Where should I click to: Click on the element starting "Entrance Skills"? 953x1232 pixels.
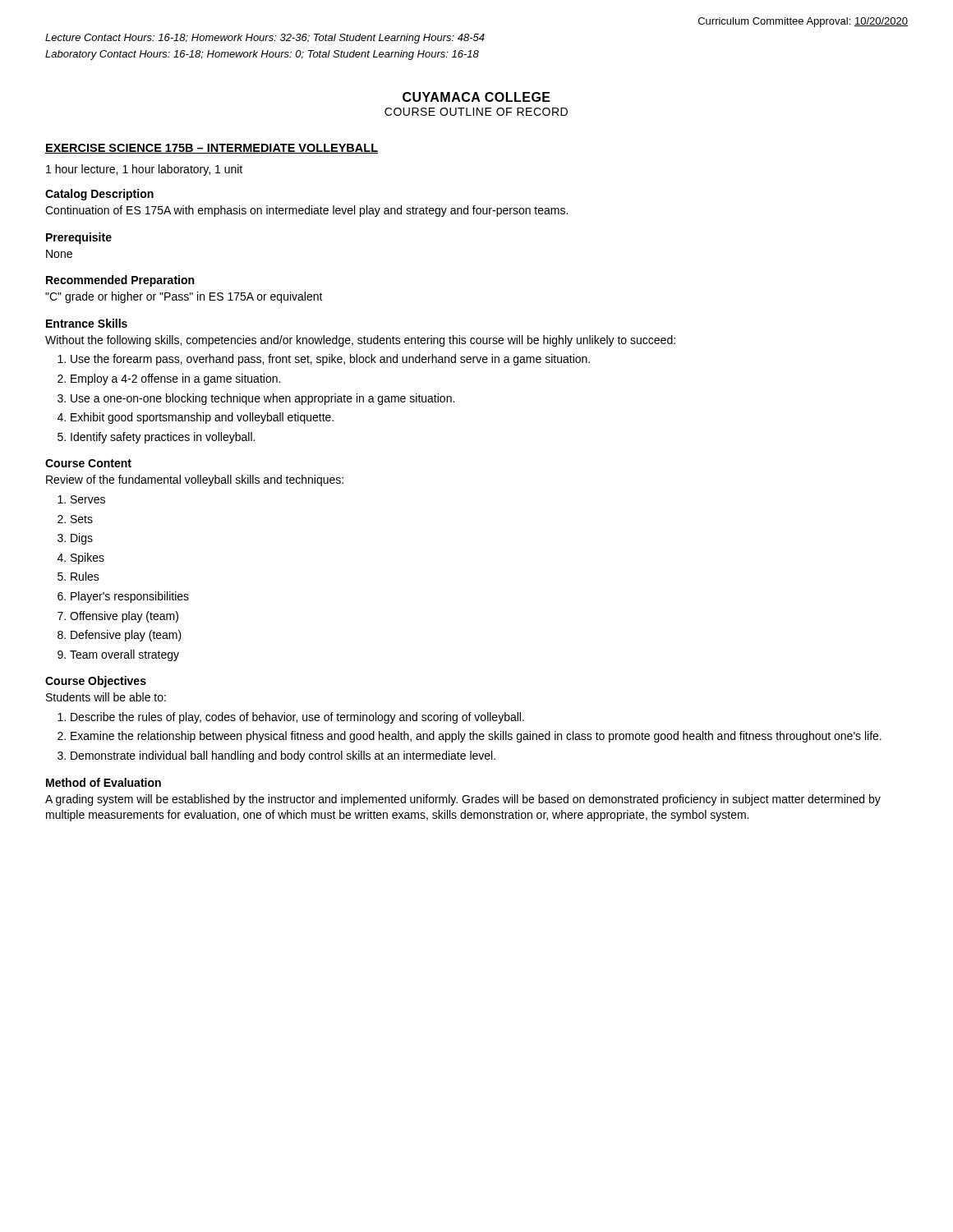(86, 323)
